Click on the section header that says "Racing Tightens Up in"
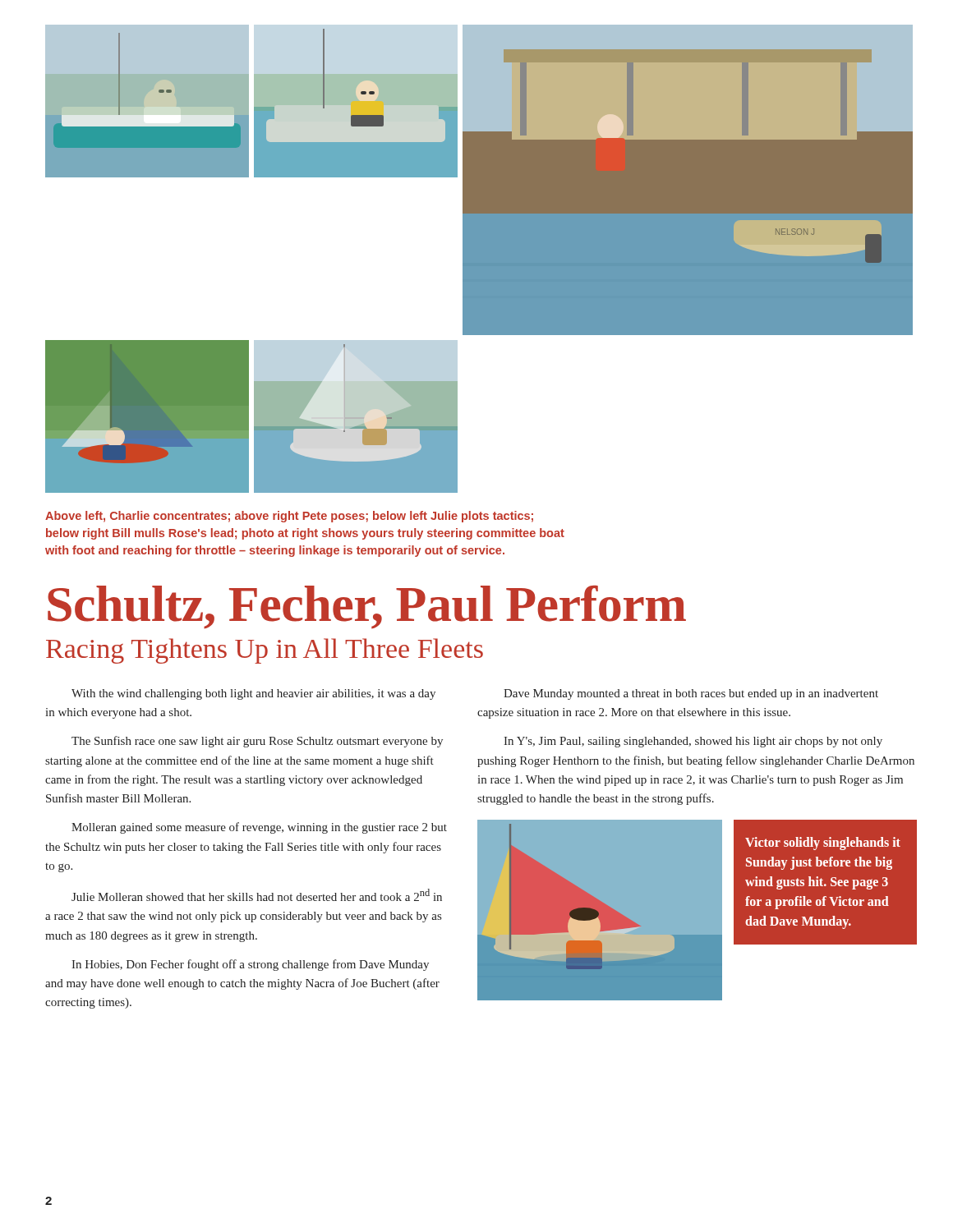Screen dimensions: 1232x953 265,649
